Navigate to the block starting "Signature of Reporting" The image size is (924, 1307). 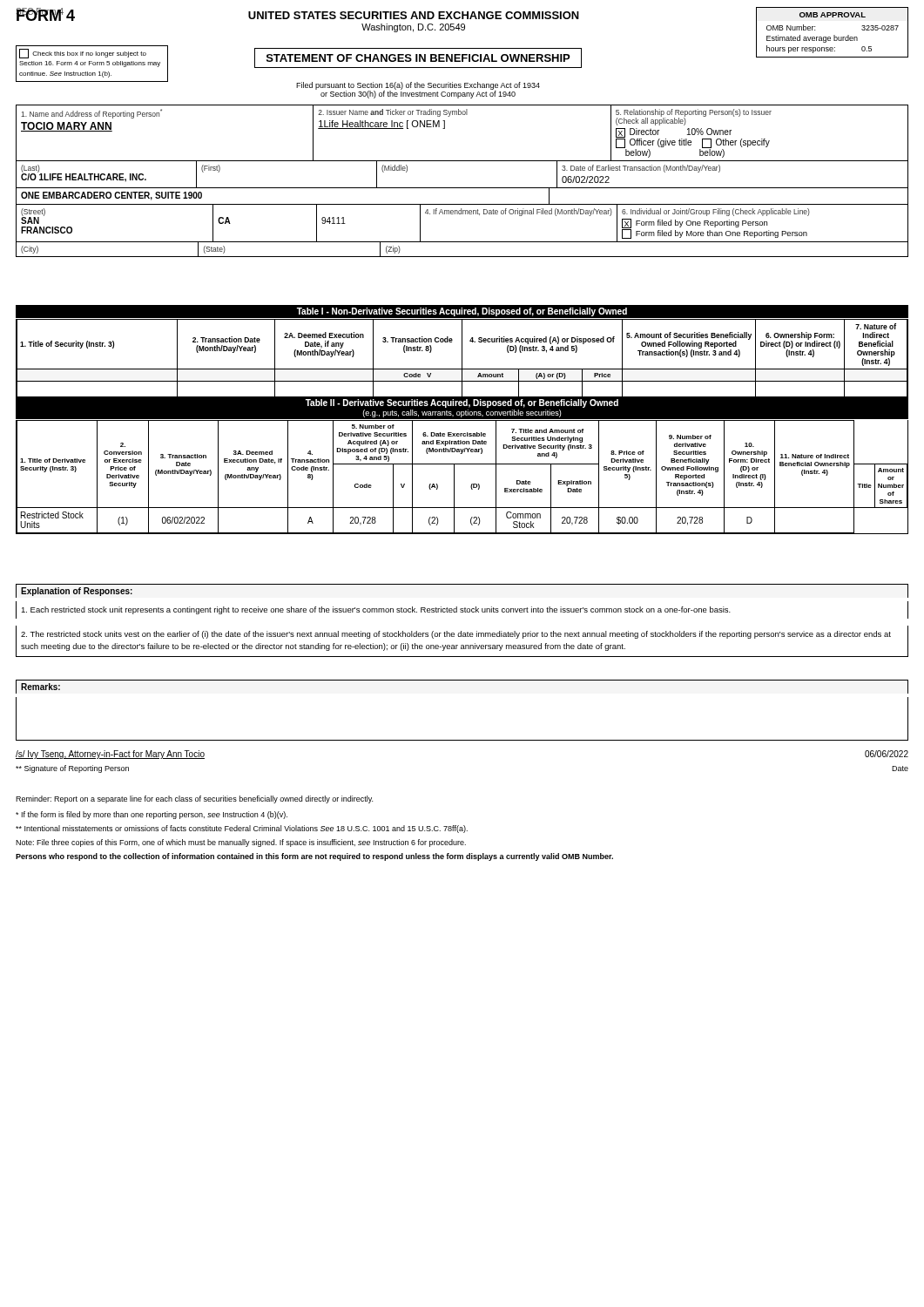click(x=65, y=769)
